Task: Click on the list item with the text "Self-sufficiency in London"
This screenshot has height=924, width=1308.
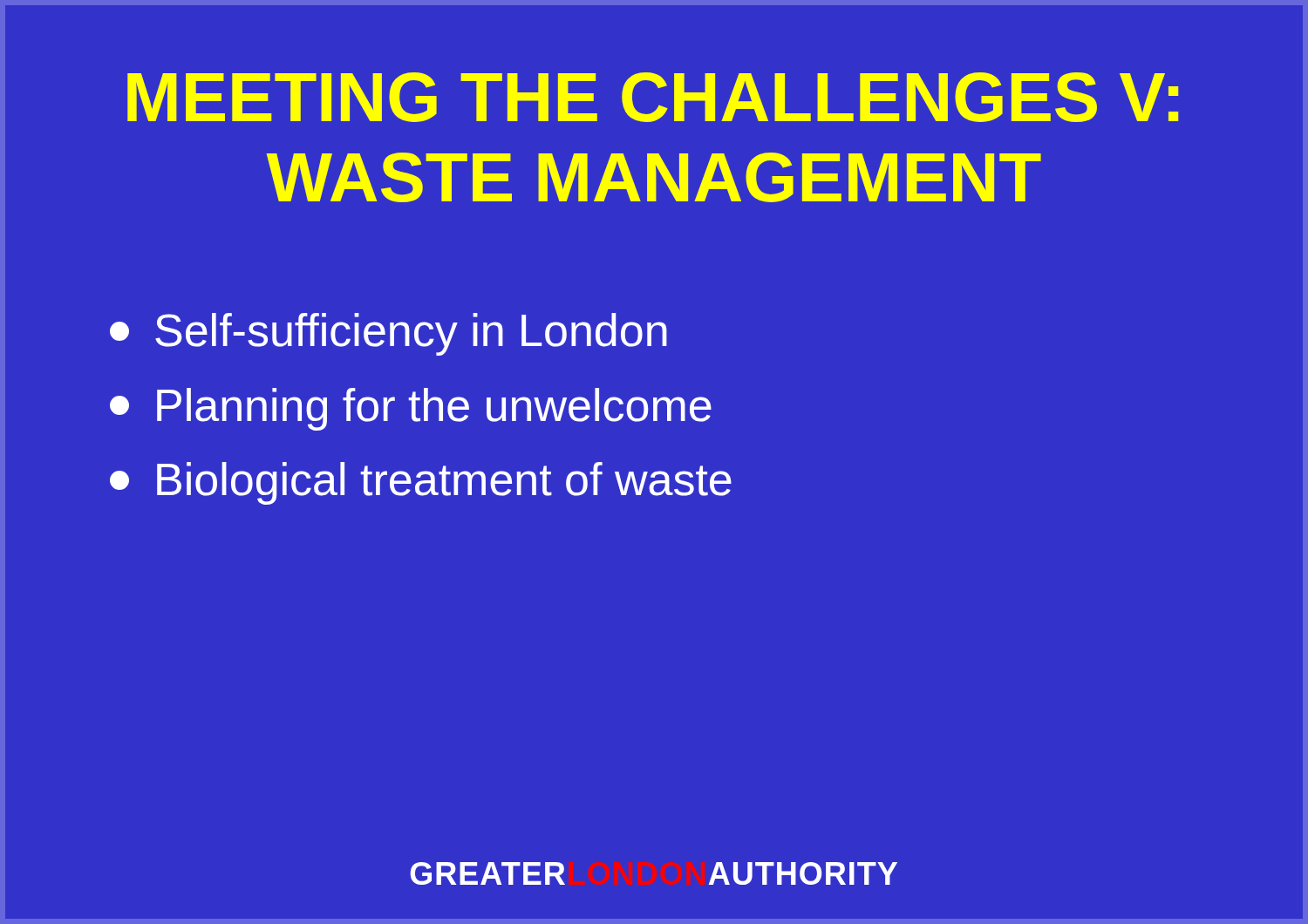Action: 390,331
